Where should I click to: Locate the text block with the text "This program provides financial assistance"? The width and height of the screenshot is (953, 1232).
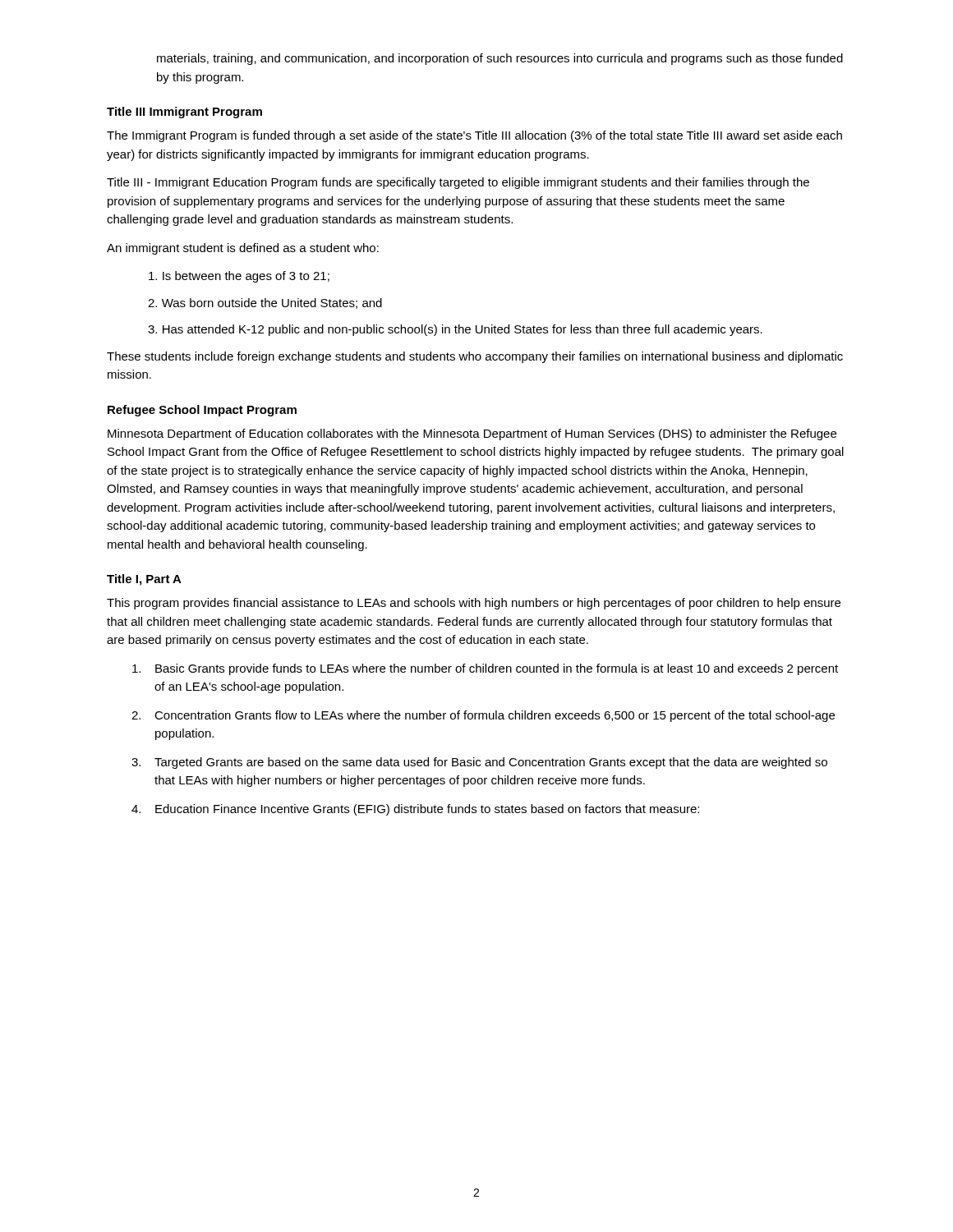pos(474,621)
